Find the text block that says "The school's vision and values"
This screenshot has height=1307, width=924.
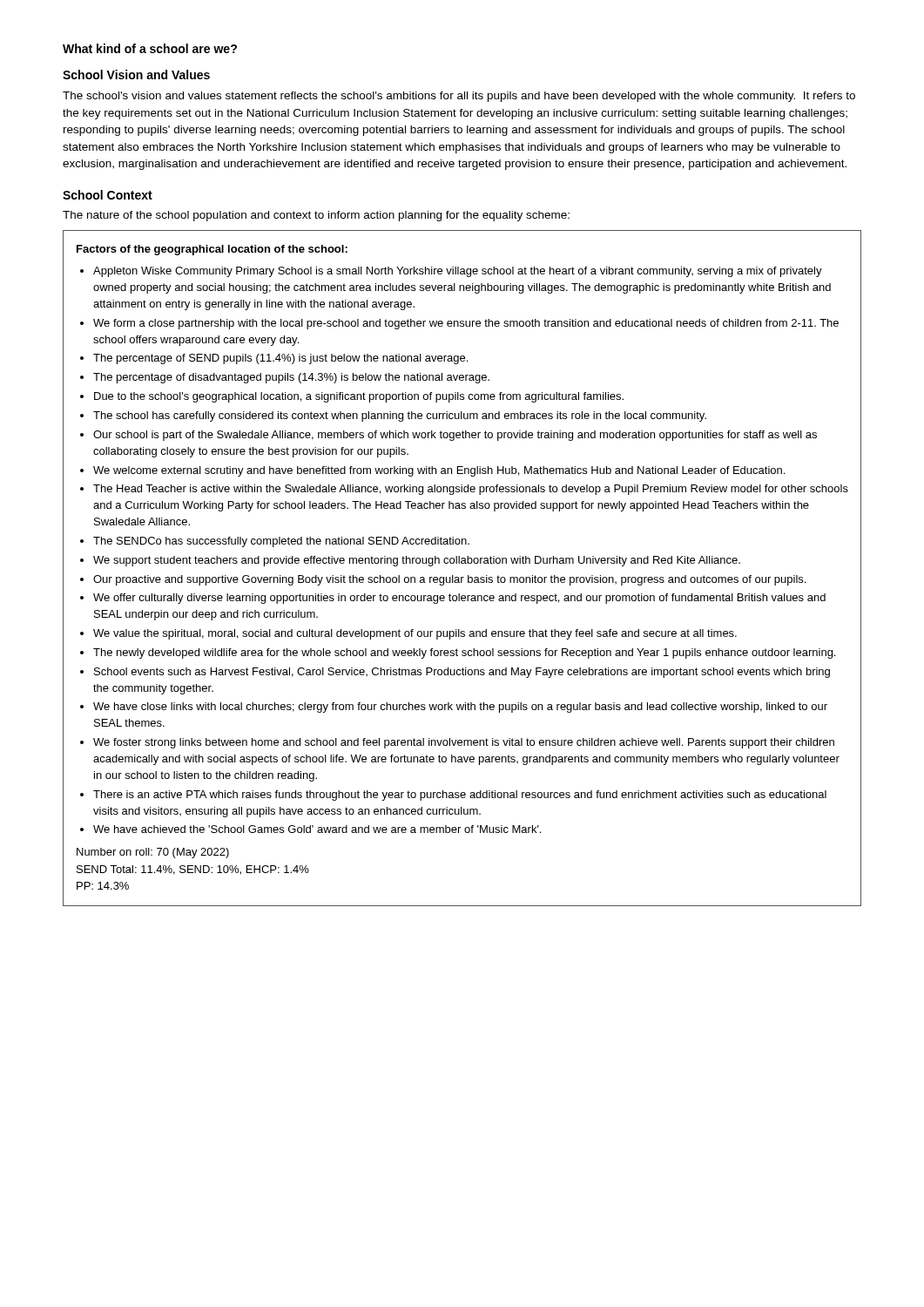tap(459, 130)
